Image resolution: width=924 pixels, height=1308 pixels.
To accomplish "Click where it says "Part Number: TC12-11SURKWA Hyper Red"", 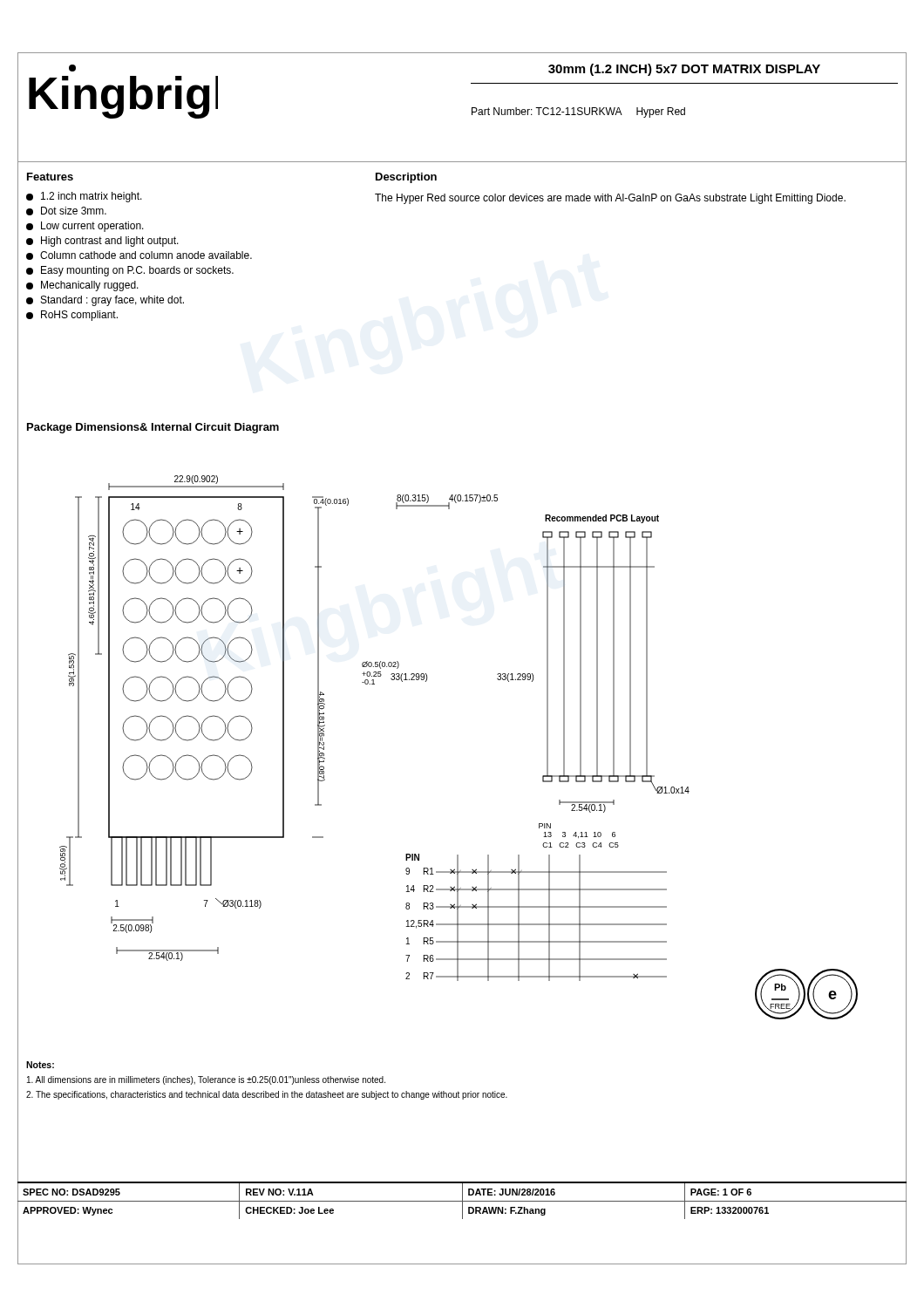I will [578, 112].
